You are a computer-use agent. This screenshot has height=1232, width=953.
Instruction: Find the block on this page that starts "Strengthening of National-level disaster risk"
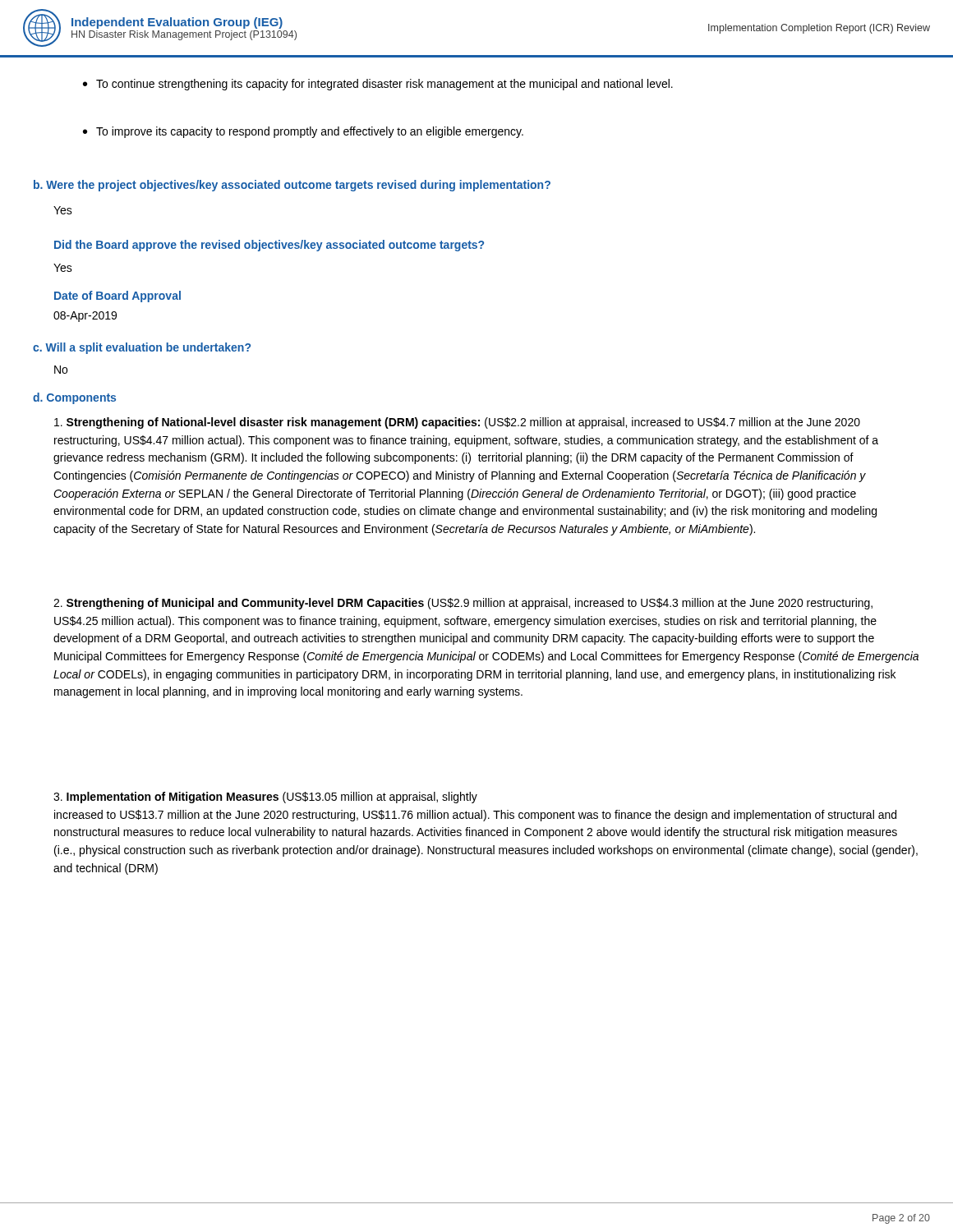pos(466,476)
